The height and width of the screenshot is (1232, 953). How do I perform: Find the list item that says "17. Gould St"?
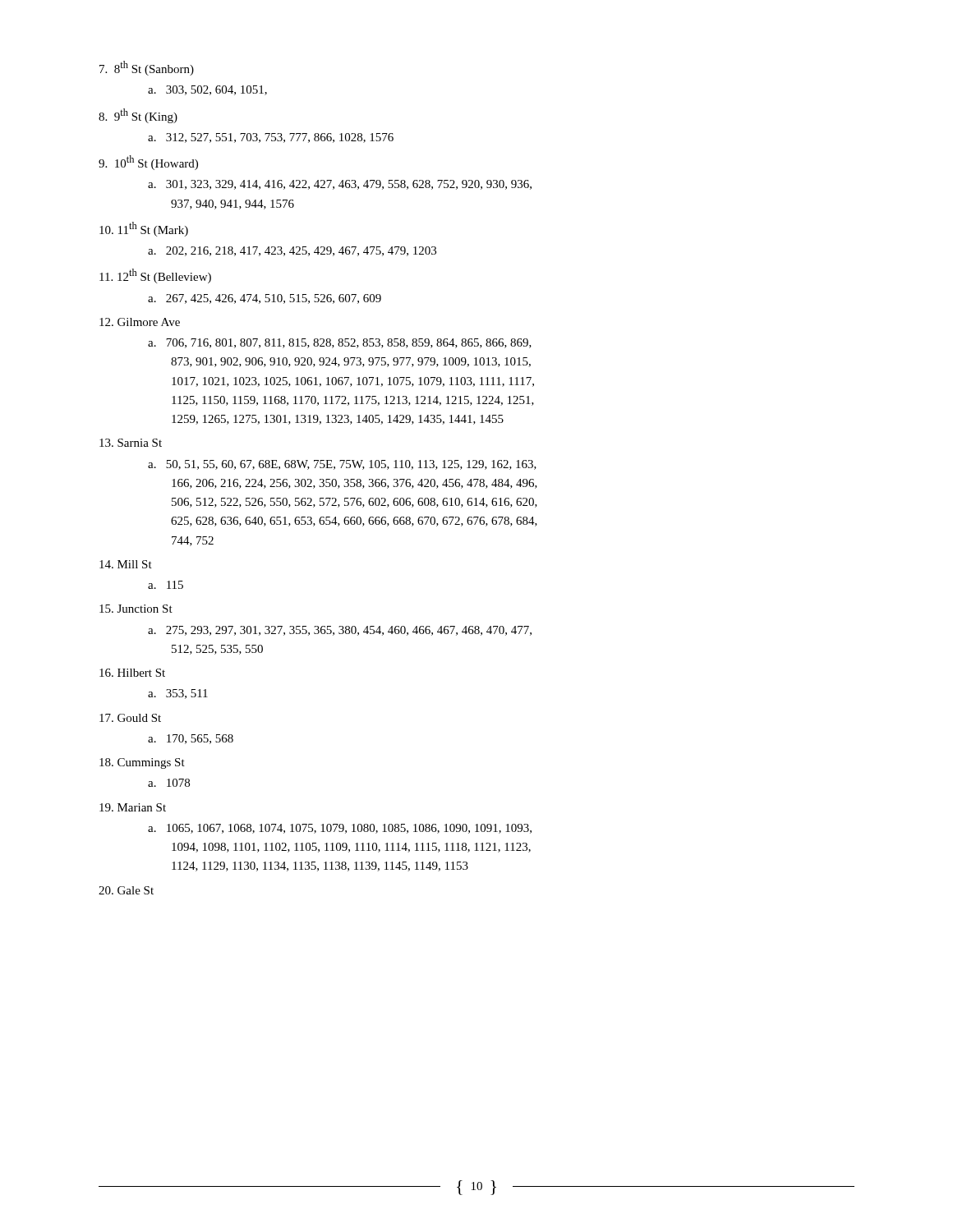(130, 718)
